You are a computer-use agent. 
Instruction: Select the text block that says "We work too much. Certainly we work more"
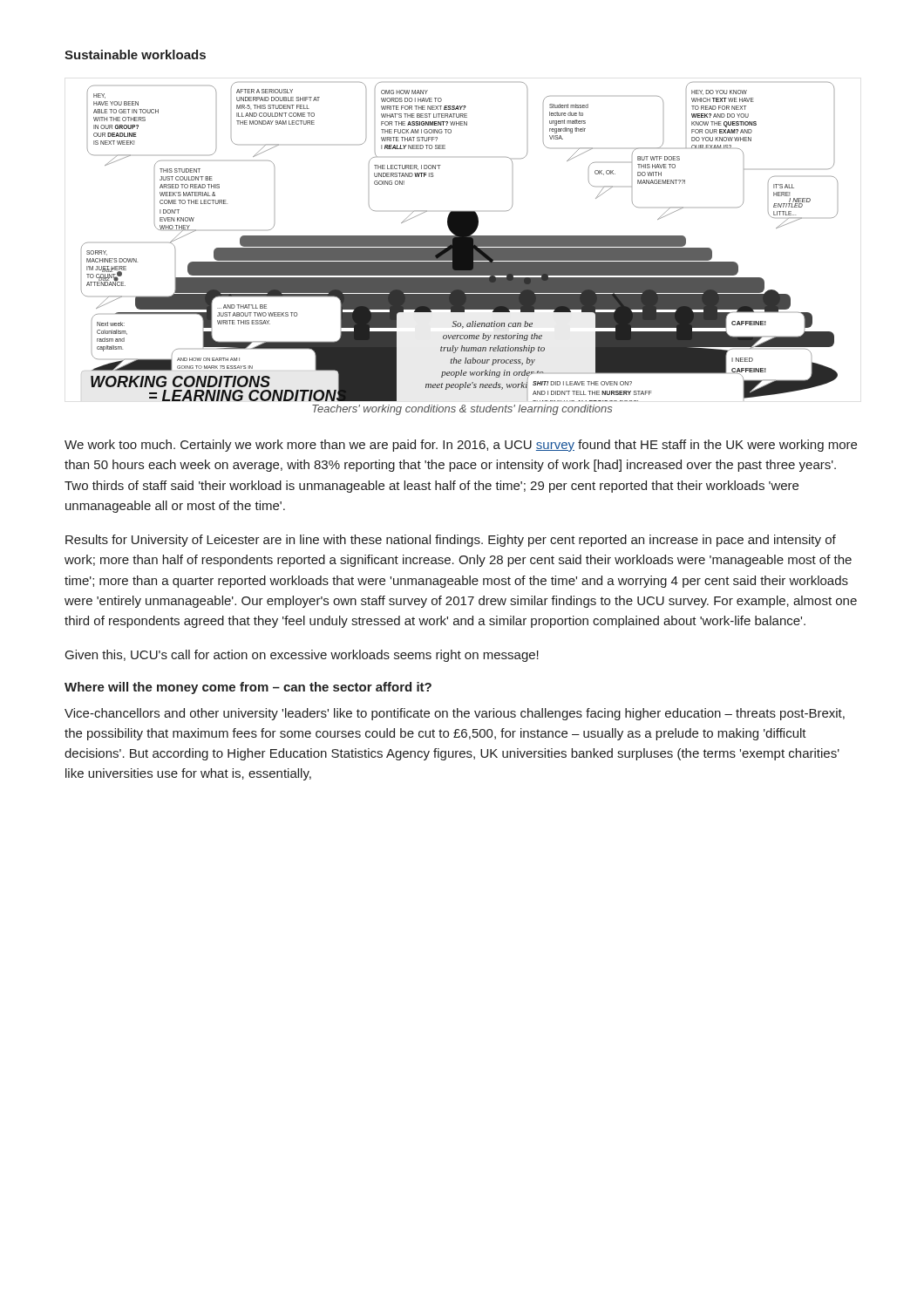click(461, 475)
